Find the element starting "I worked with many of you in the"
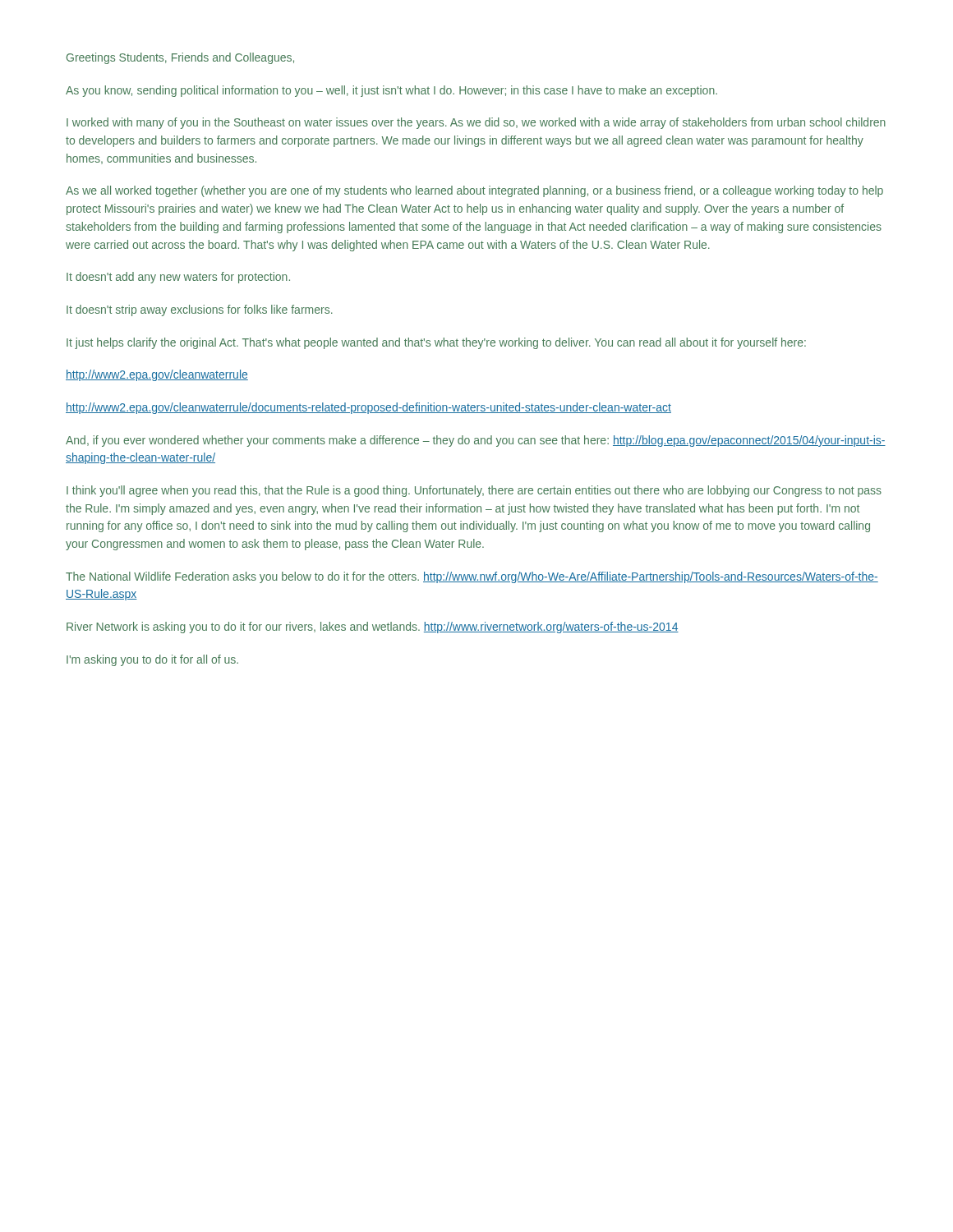Viewport: 953px width, 1232px height. (476, 140)
